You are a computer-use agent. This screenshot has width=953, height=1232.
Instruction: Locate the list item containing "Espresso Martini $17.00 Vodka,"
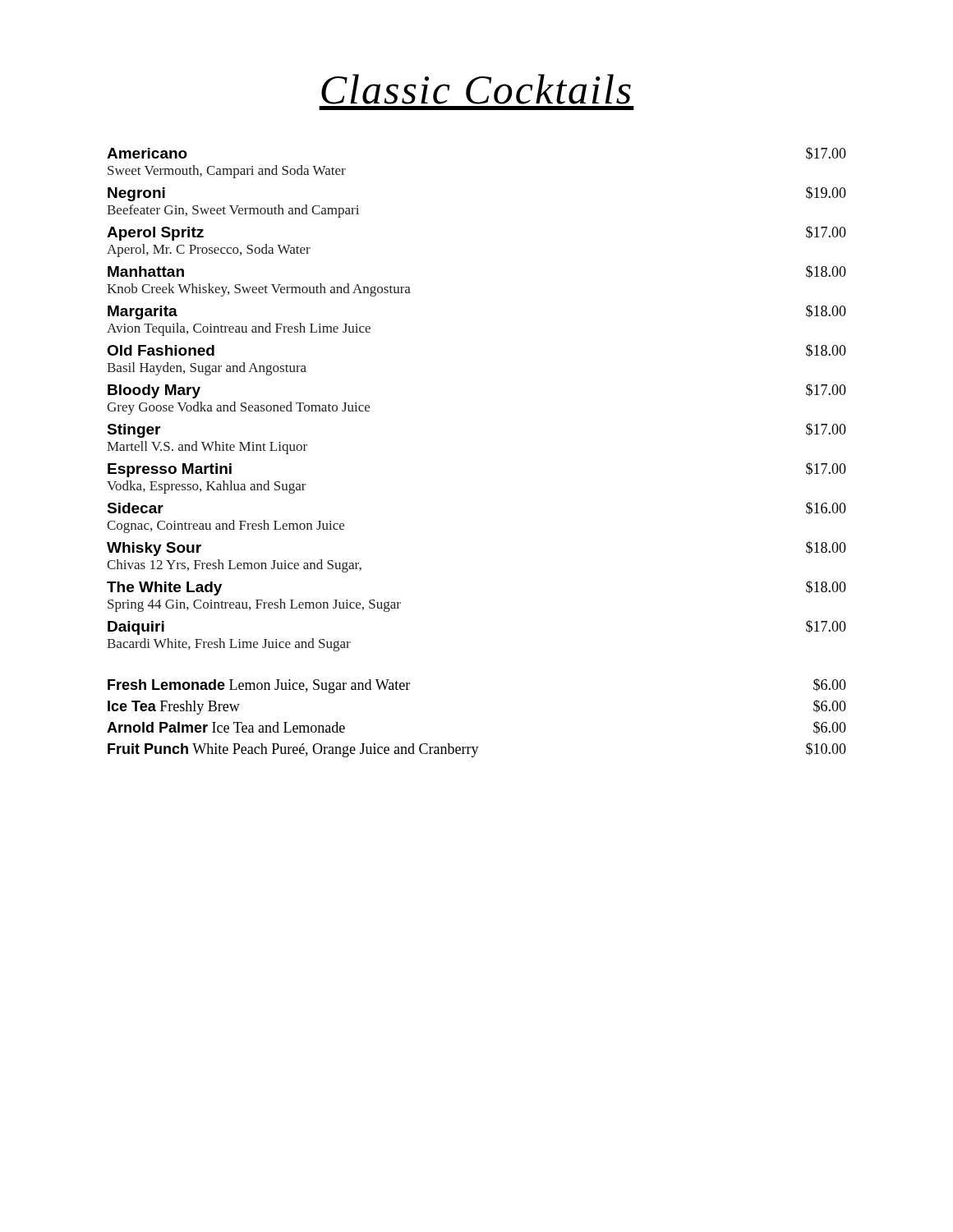tap(170, 469)
